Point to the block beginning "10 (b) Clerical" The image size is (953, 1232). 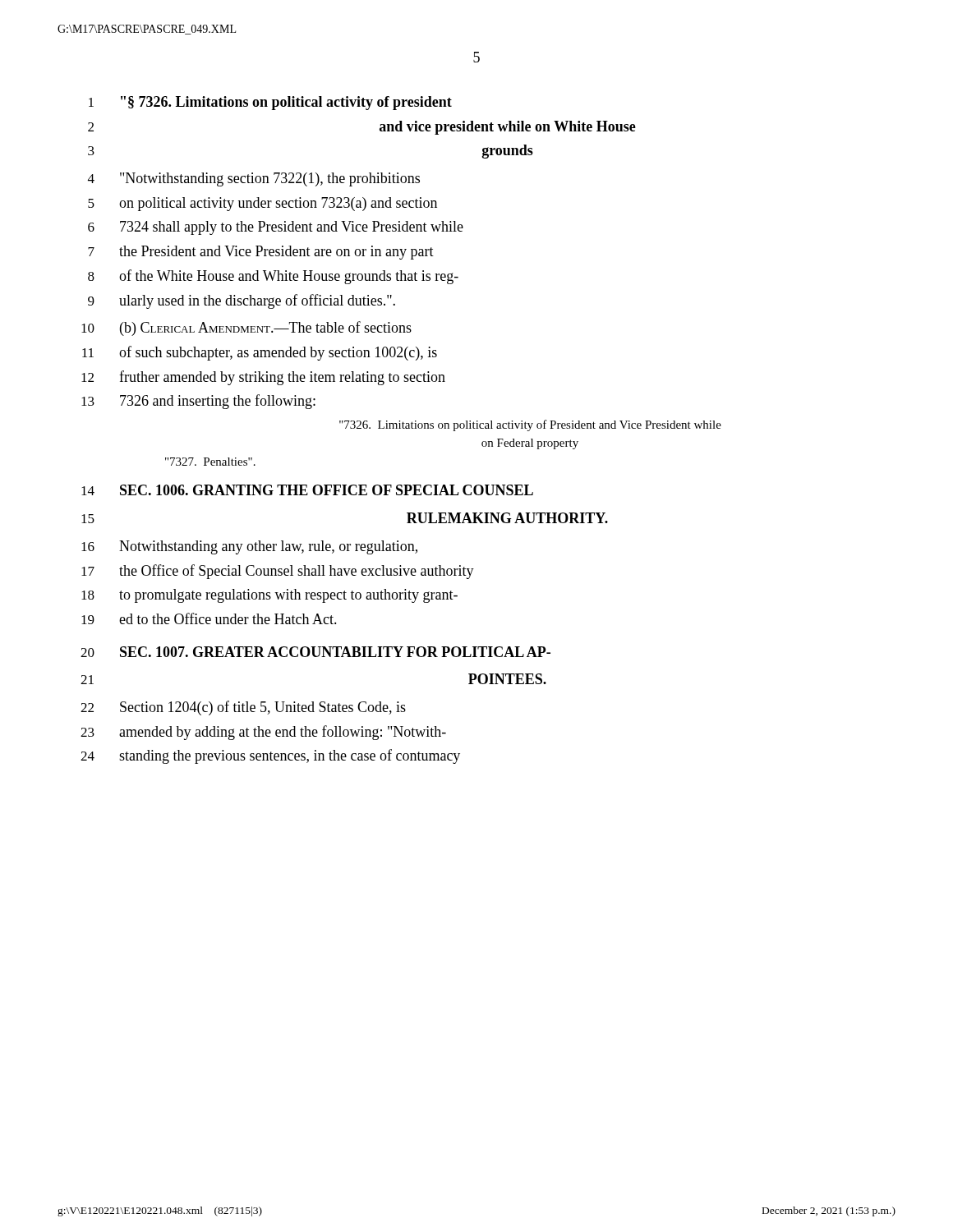pos(246,329)
